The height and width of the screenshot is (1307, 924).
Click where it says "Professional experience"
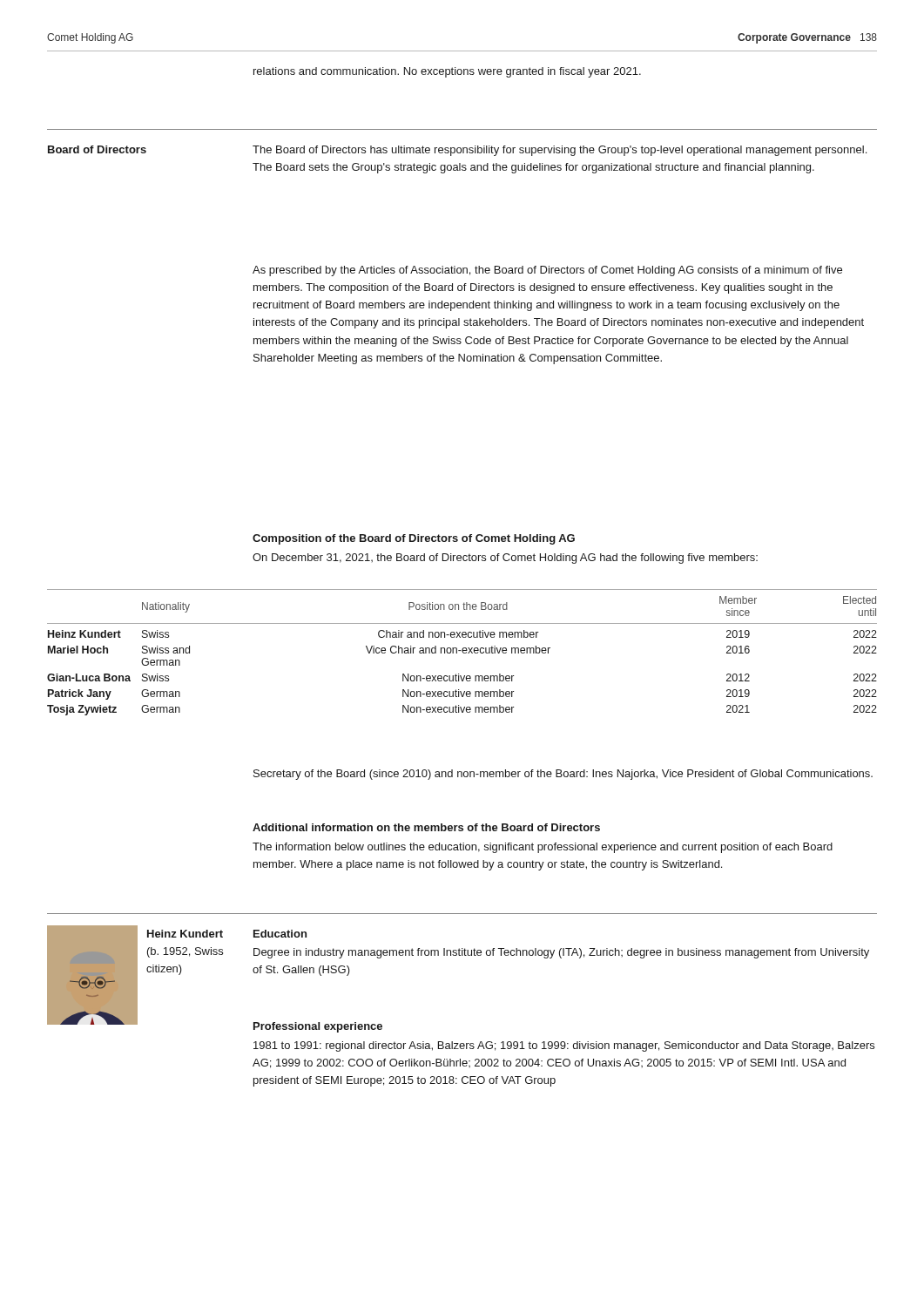pos(318,1026)
